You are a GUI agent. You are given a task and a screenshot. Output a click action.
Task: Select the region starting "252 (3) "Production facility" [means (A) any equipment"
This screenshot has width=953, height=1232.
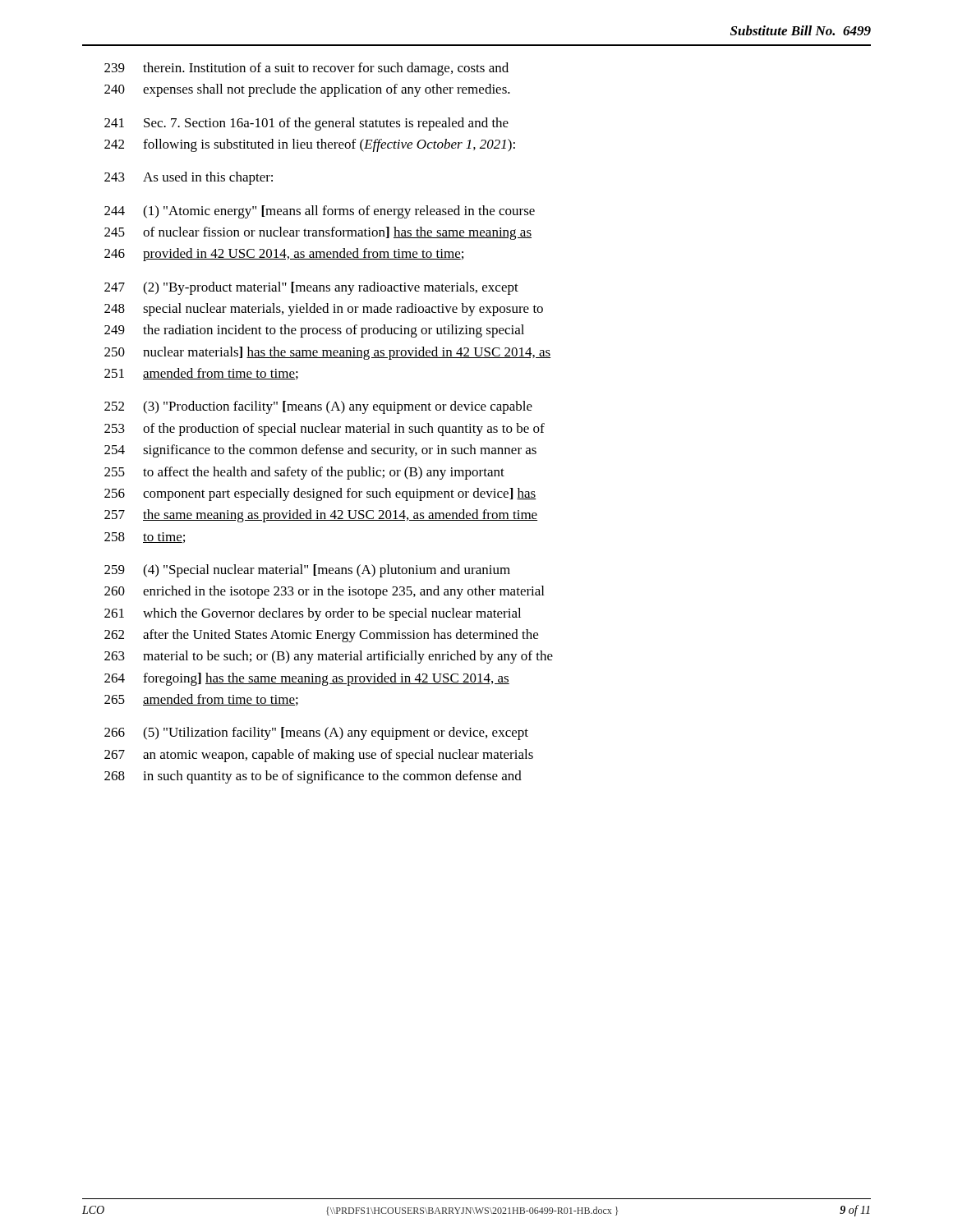coord(476,472)
